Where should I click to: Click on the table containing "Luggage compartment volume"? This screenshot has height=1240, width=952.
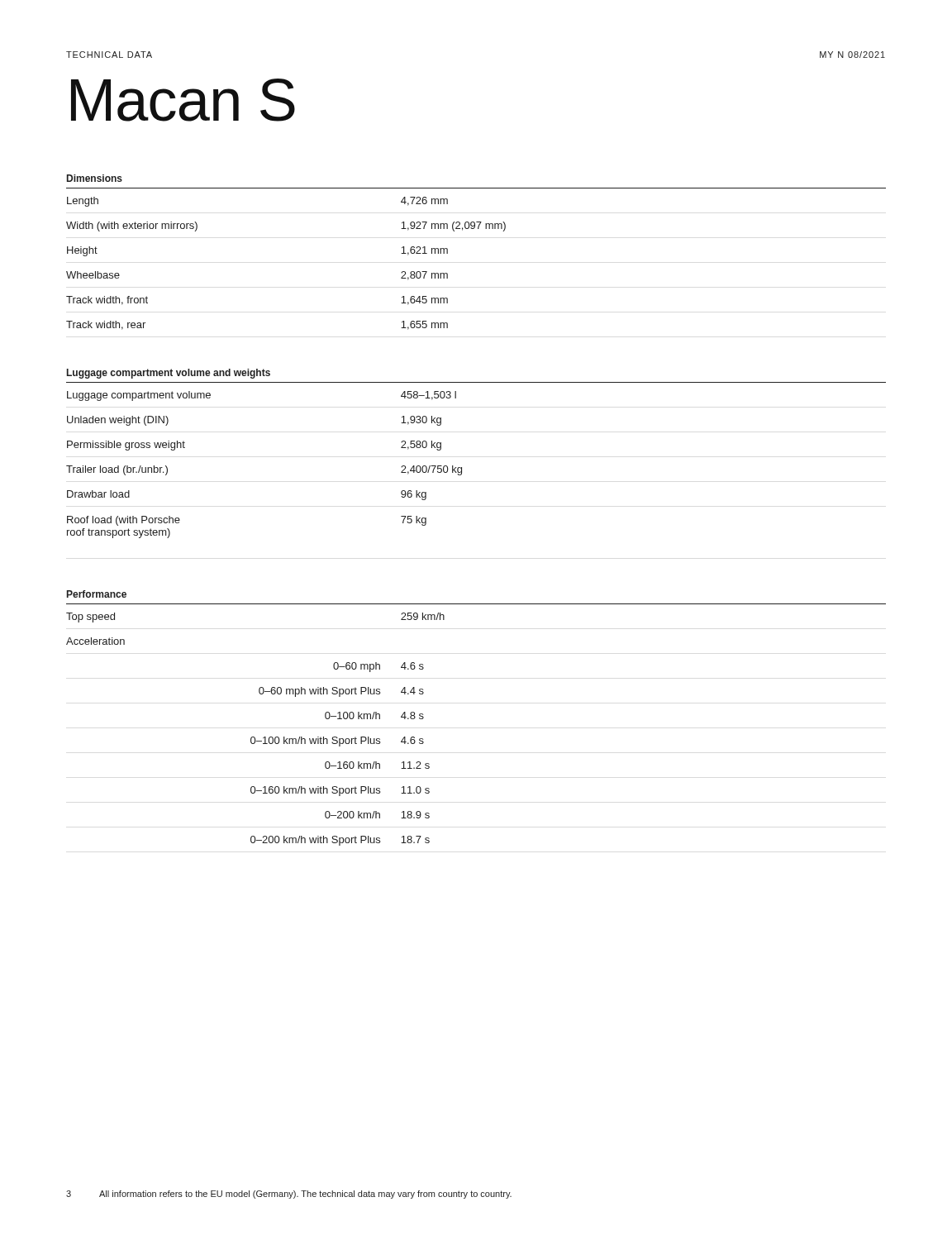[476, 471]
